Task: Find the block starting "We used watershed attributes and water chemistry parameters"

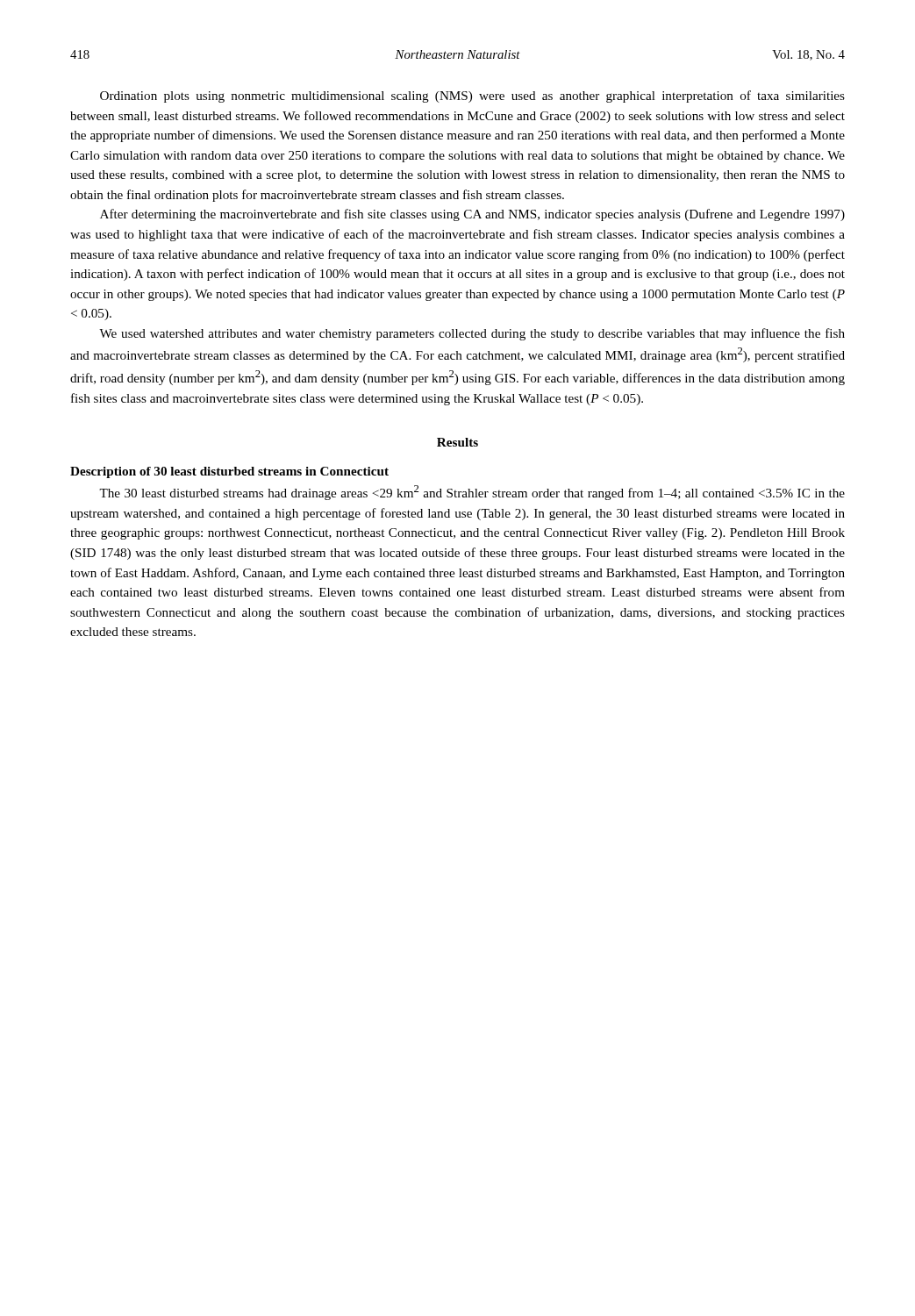Action: coord(458,366)
